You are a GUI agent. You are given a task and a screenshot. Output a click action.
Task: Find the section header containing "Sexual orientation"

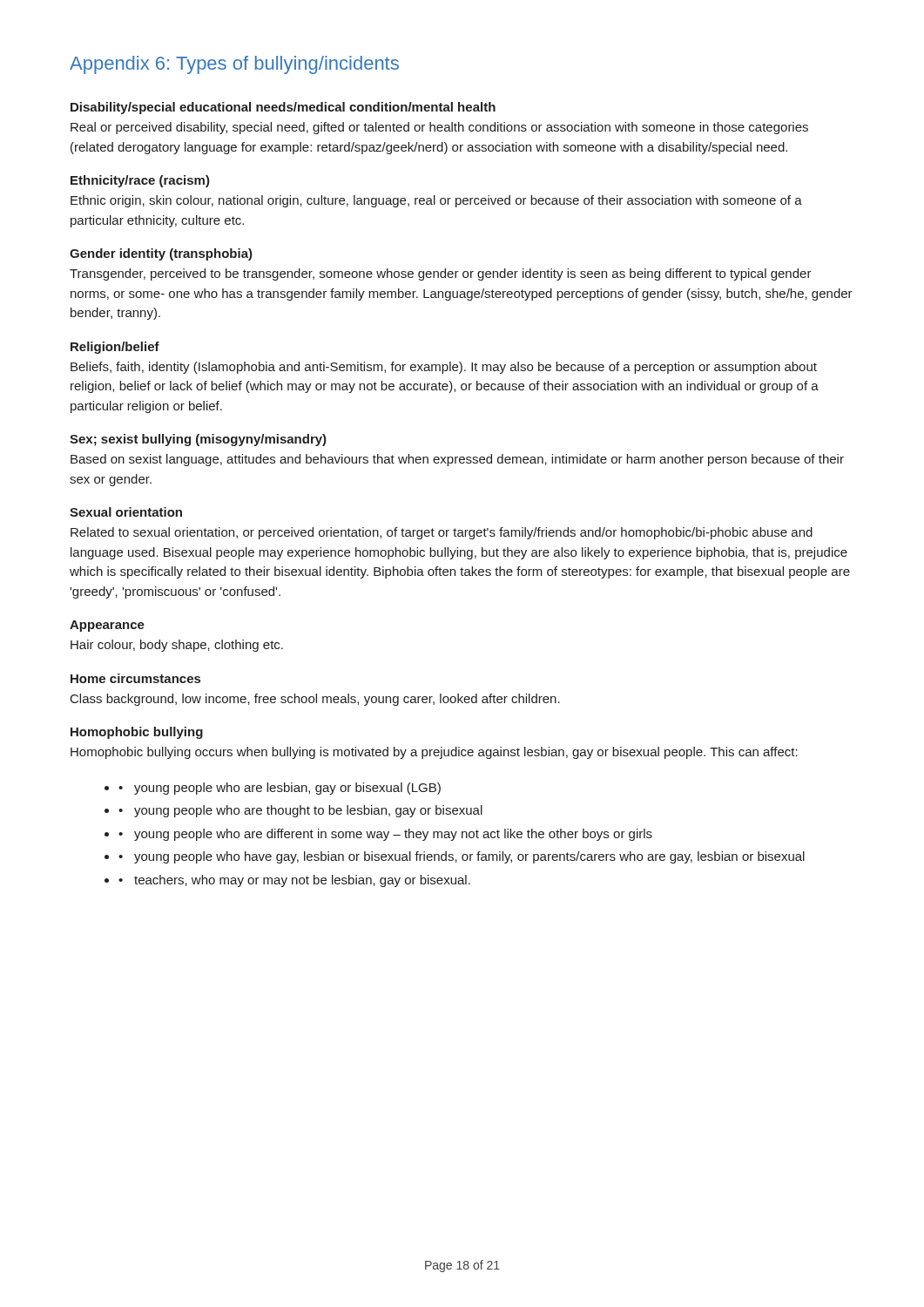tap(126, 512)
